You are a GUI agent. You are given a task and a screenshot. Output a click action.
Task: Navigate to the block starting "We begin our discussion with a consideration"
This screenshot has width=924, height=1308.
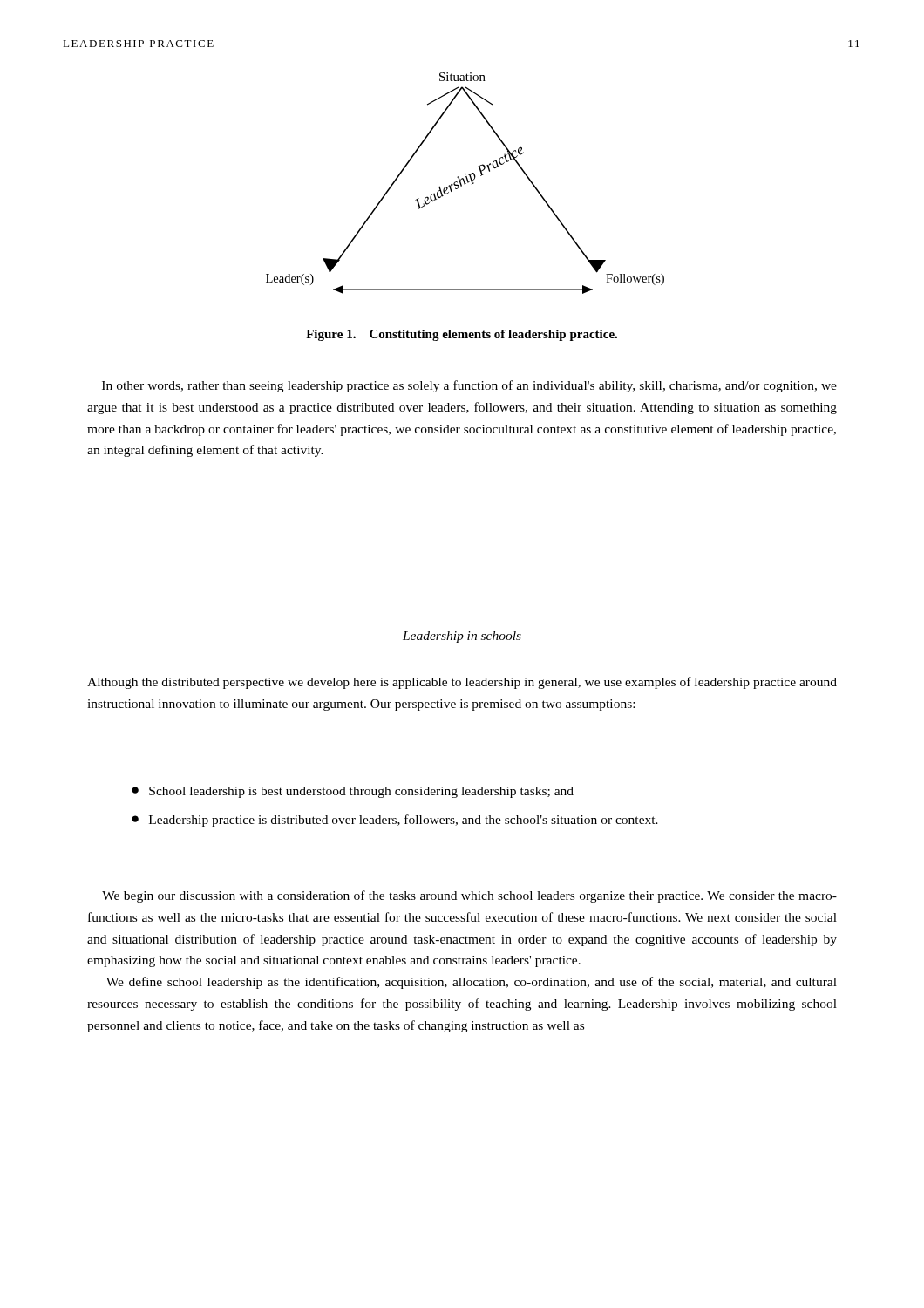[x=462, y=960]
